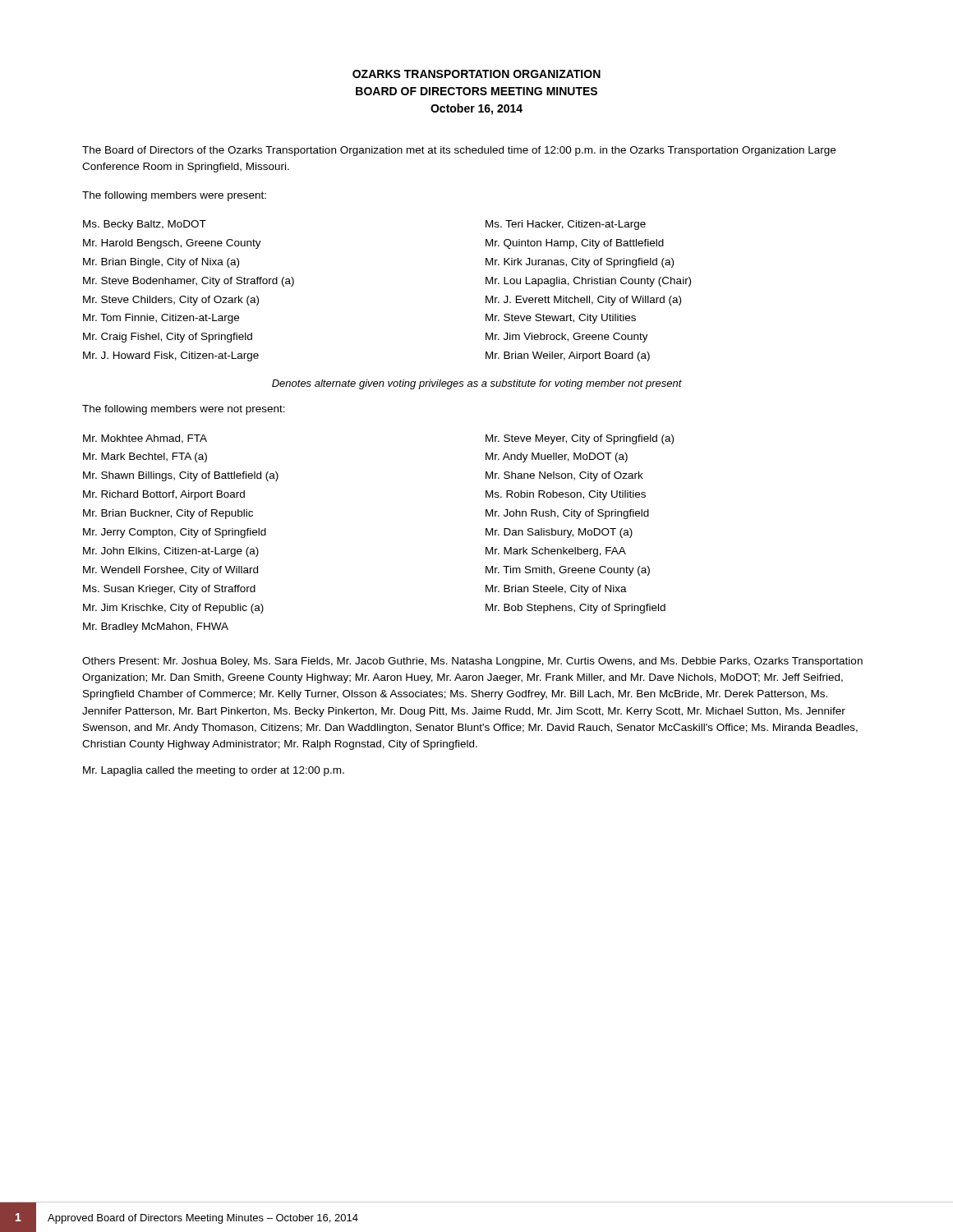The height and width of the screenshot is (1232, 953).
Task: Find the block starting "Mr. Bob Stephens, City of Springfield"
Action: 575,607
